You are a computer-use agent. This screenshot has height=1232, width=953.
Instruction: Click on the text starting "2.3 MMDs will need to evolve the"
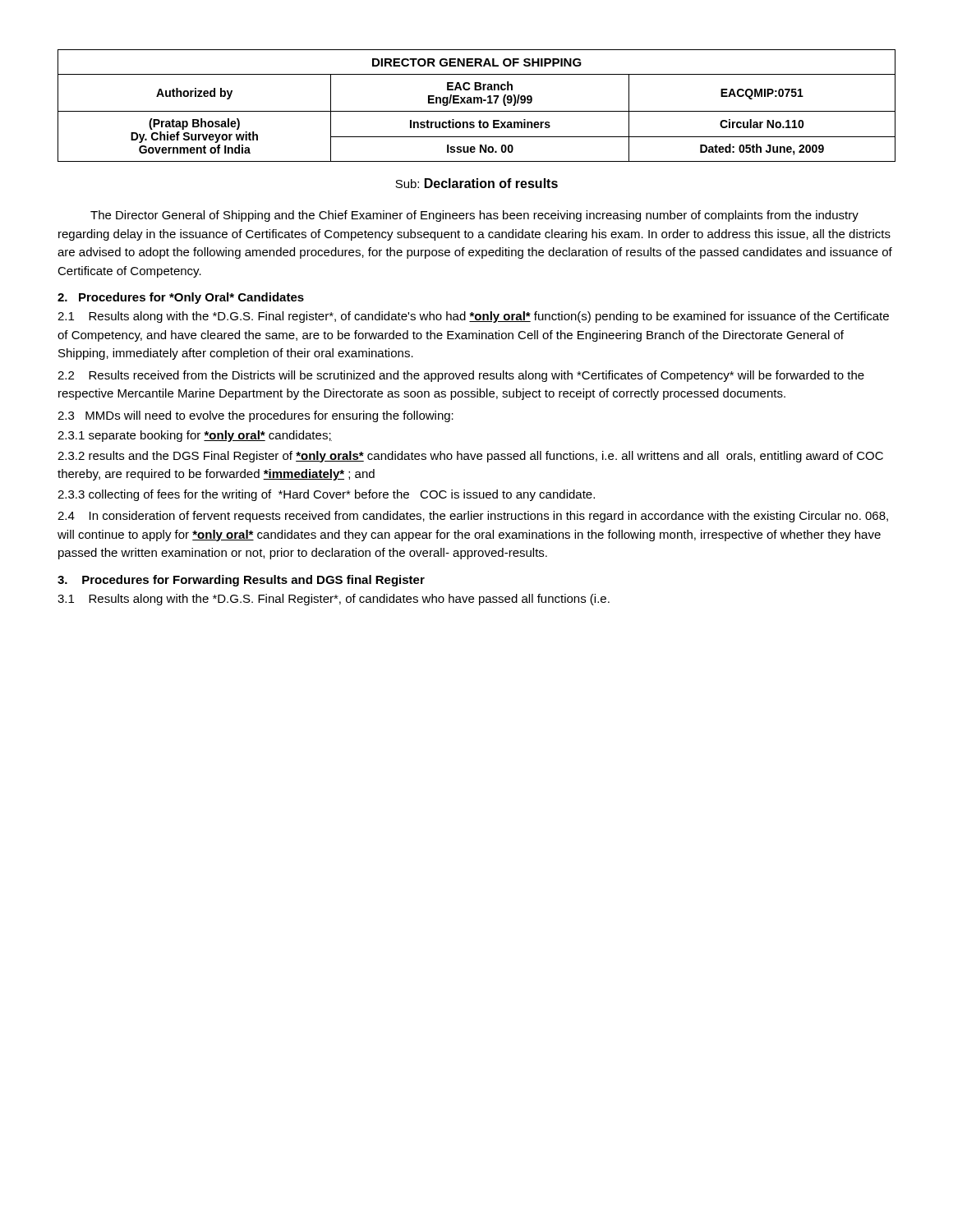(256, 415)
